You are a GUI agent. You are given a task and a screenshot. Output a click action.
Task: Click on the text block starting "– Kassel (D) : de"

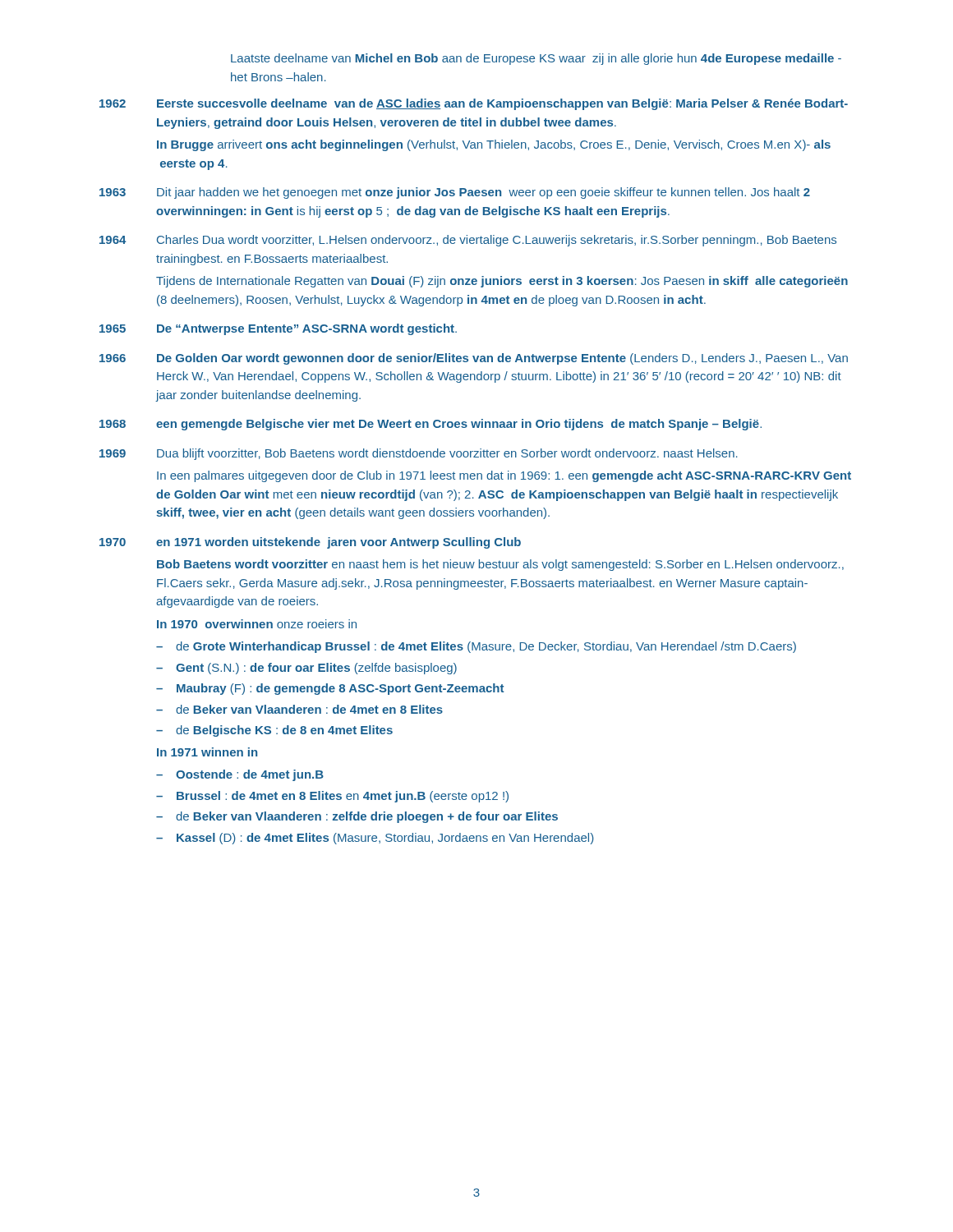pyautogui.click(x=505, y=838)
